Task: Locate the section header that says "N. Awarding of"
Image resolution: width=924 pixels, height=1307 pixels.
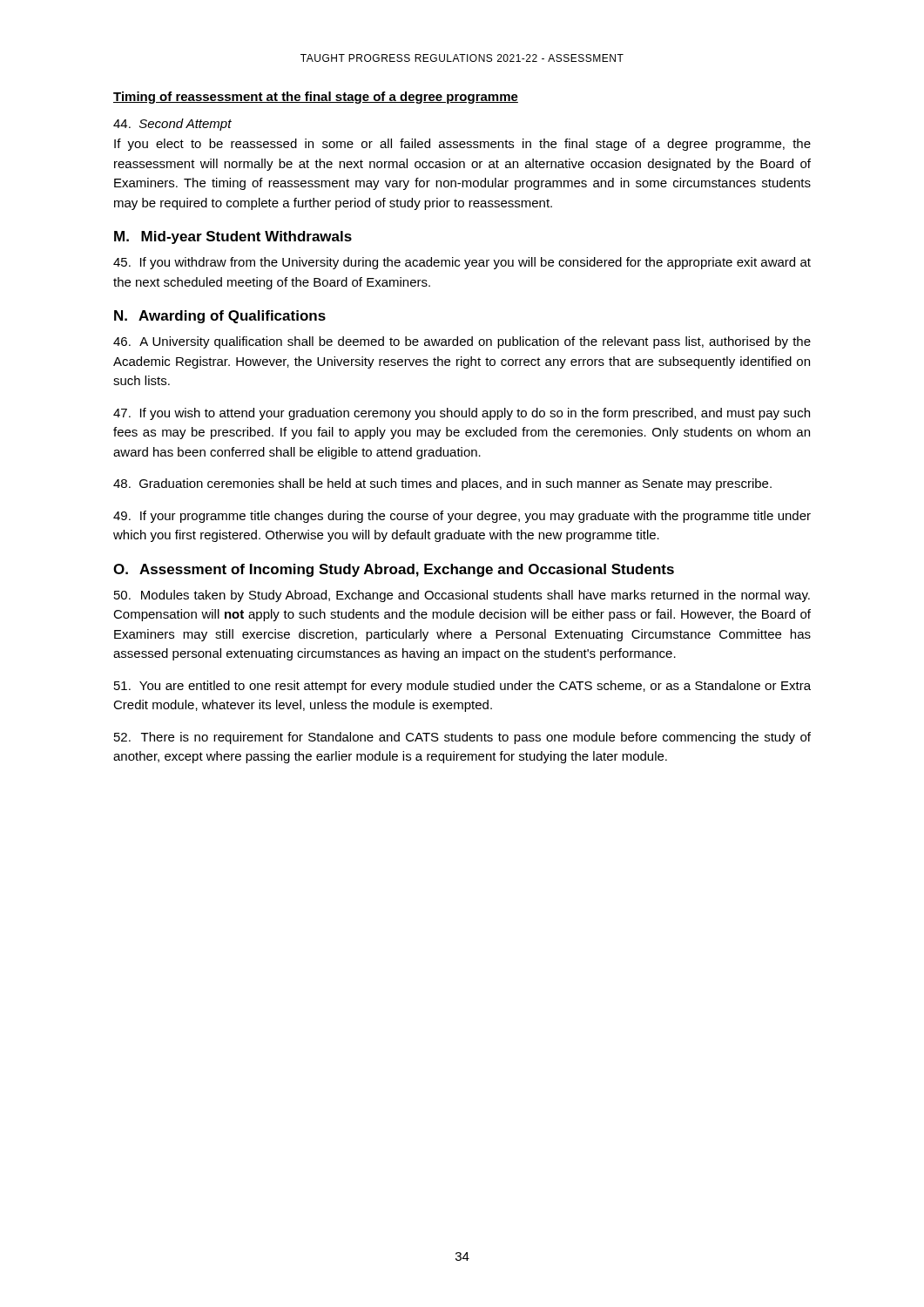Action: tap(219, 316)
